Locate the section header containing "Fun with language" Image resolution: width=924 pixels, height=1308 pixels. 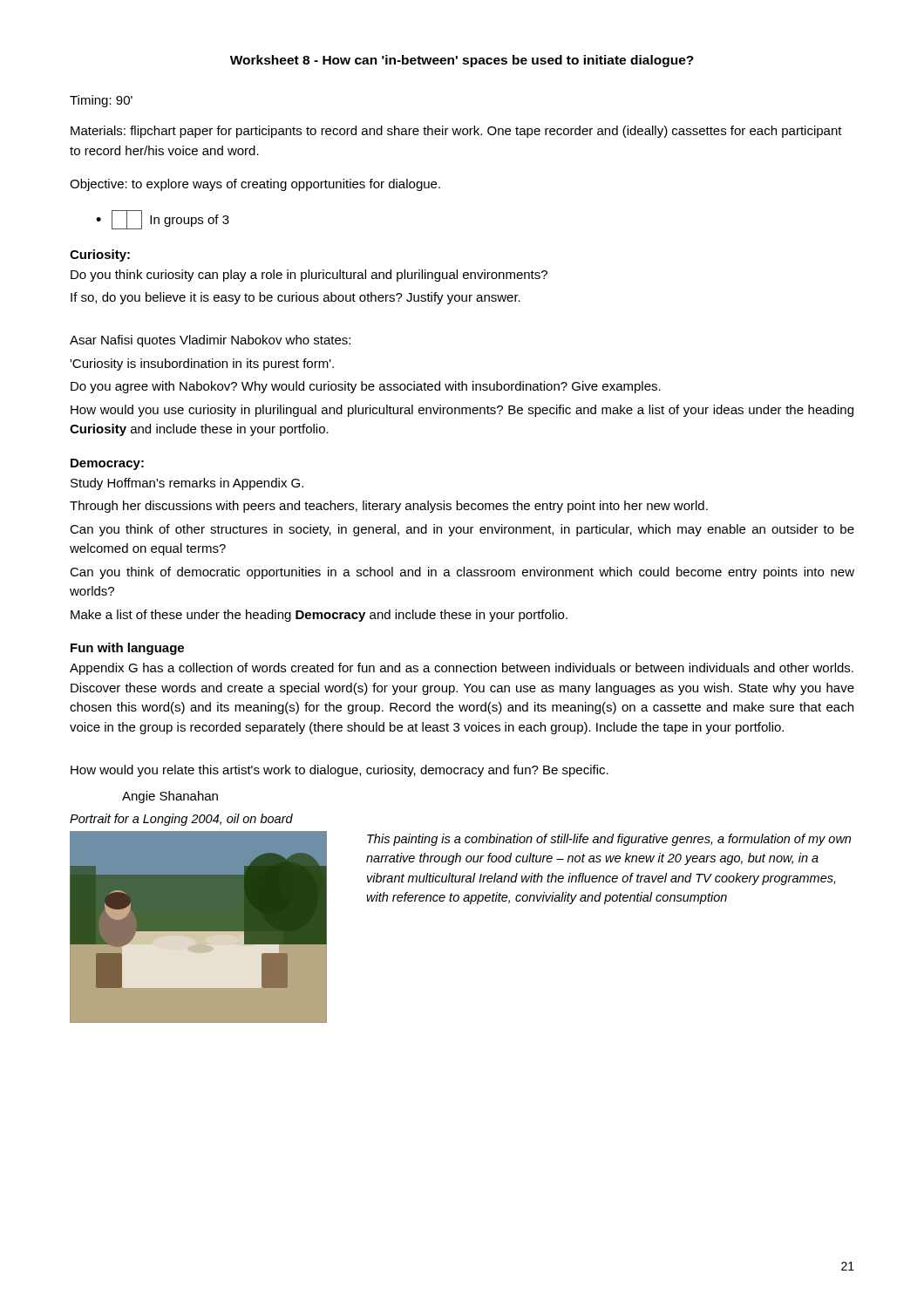tap(127, 647)
